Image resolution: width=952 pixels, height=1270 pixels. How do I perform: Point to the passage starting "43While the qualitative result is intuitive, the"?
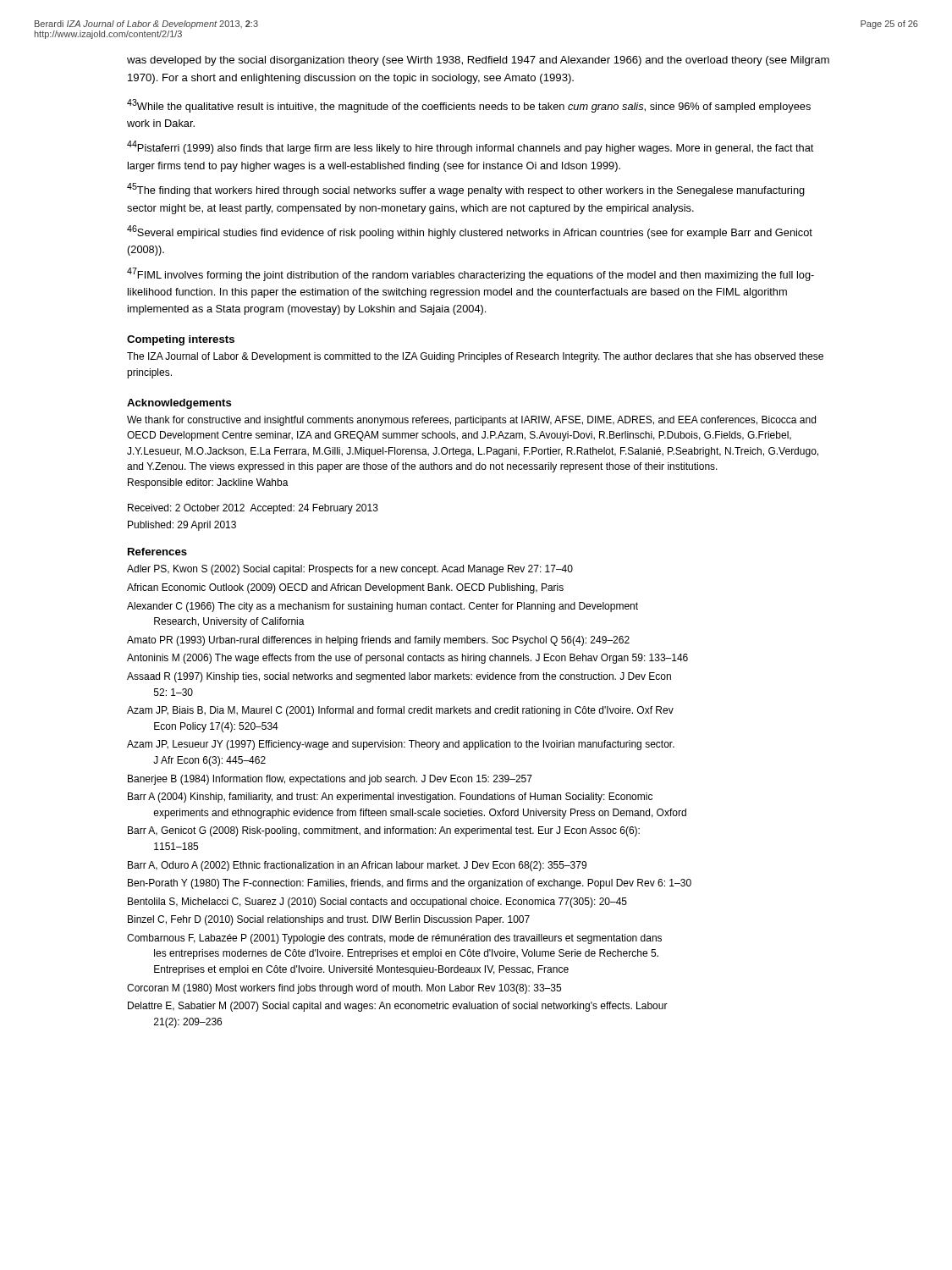[469, 113]
